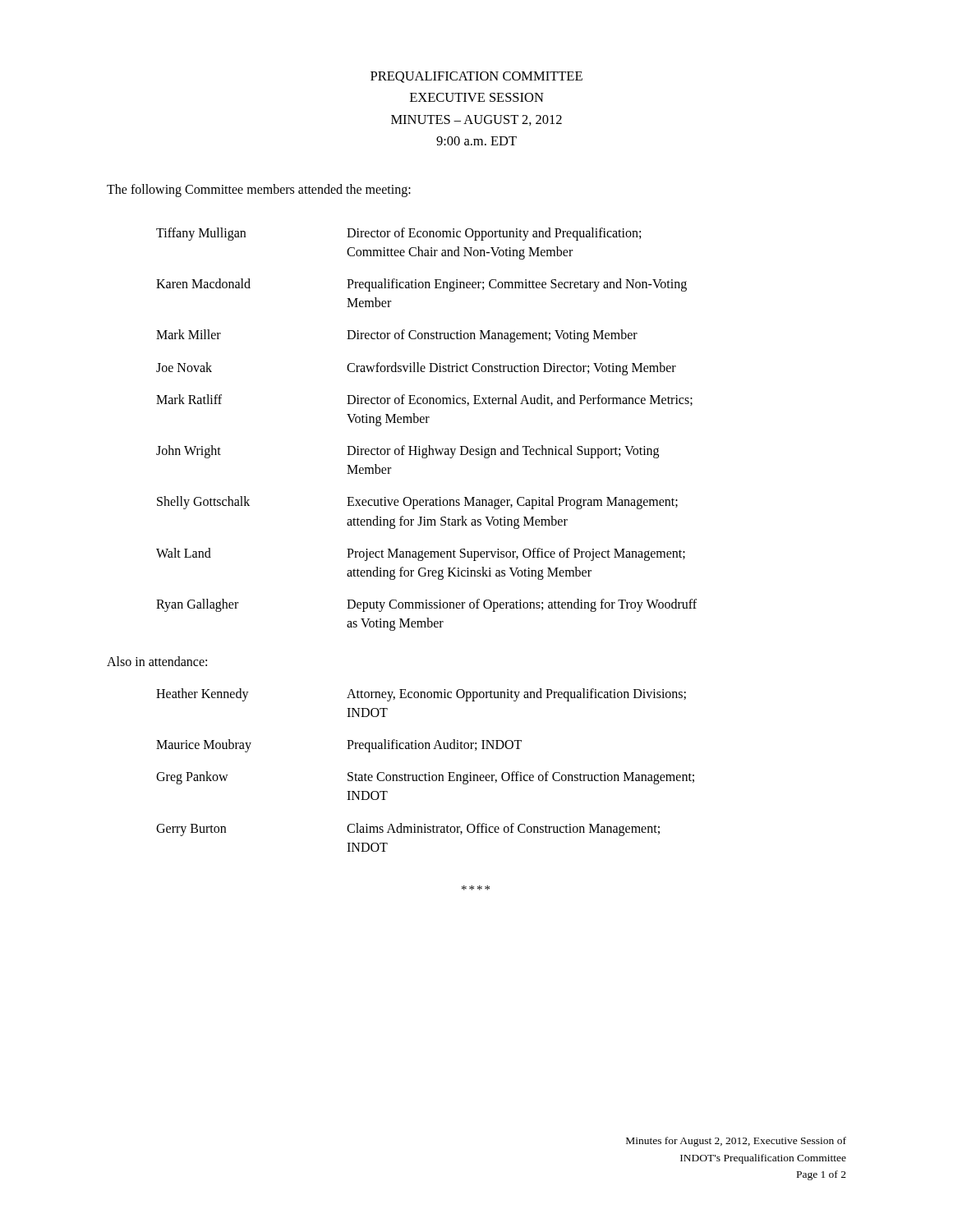Select the list item containing "Maurice Moubray Prequalification"

pos(476,745)
